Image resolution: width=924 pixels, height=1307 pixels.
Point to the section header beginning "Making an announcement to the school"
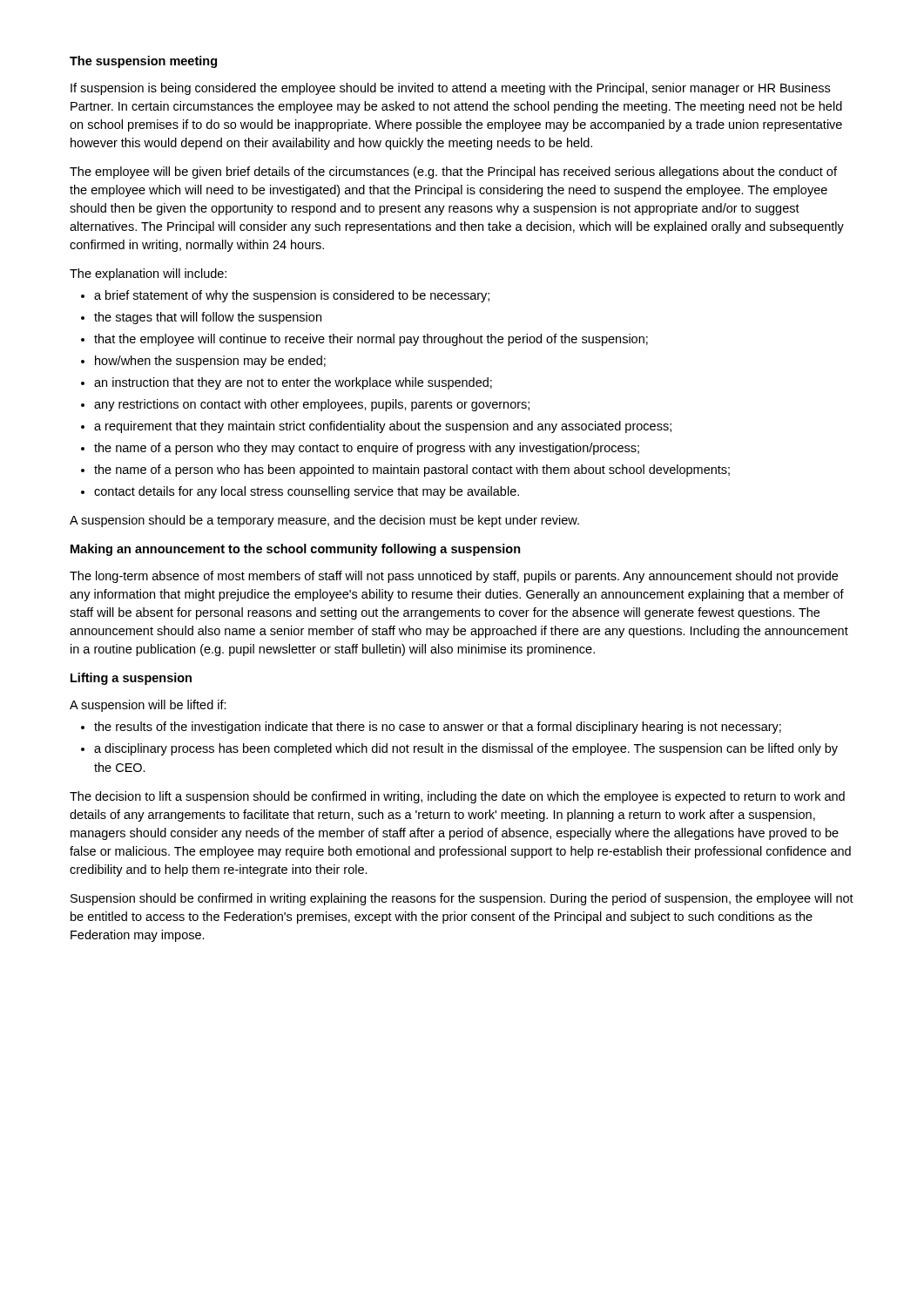coord(295,549)
